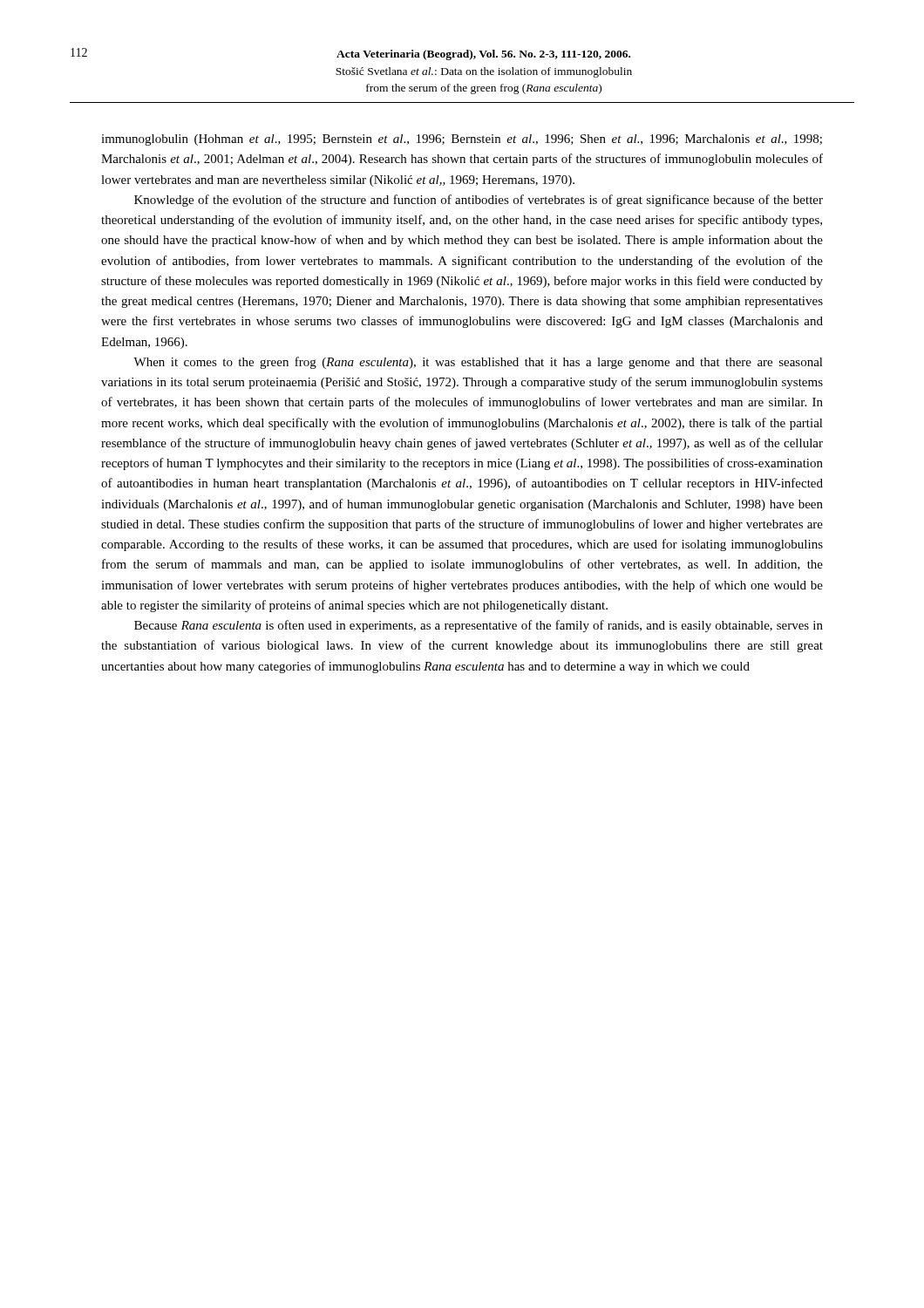Locate the passage starting "When it comes to"
The width and height of the screenshot is (924, 1308).
(462, 484)
